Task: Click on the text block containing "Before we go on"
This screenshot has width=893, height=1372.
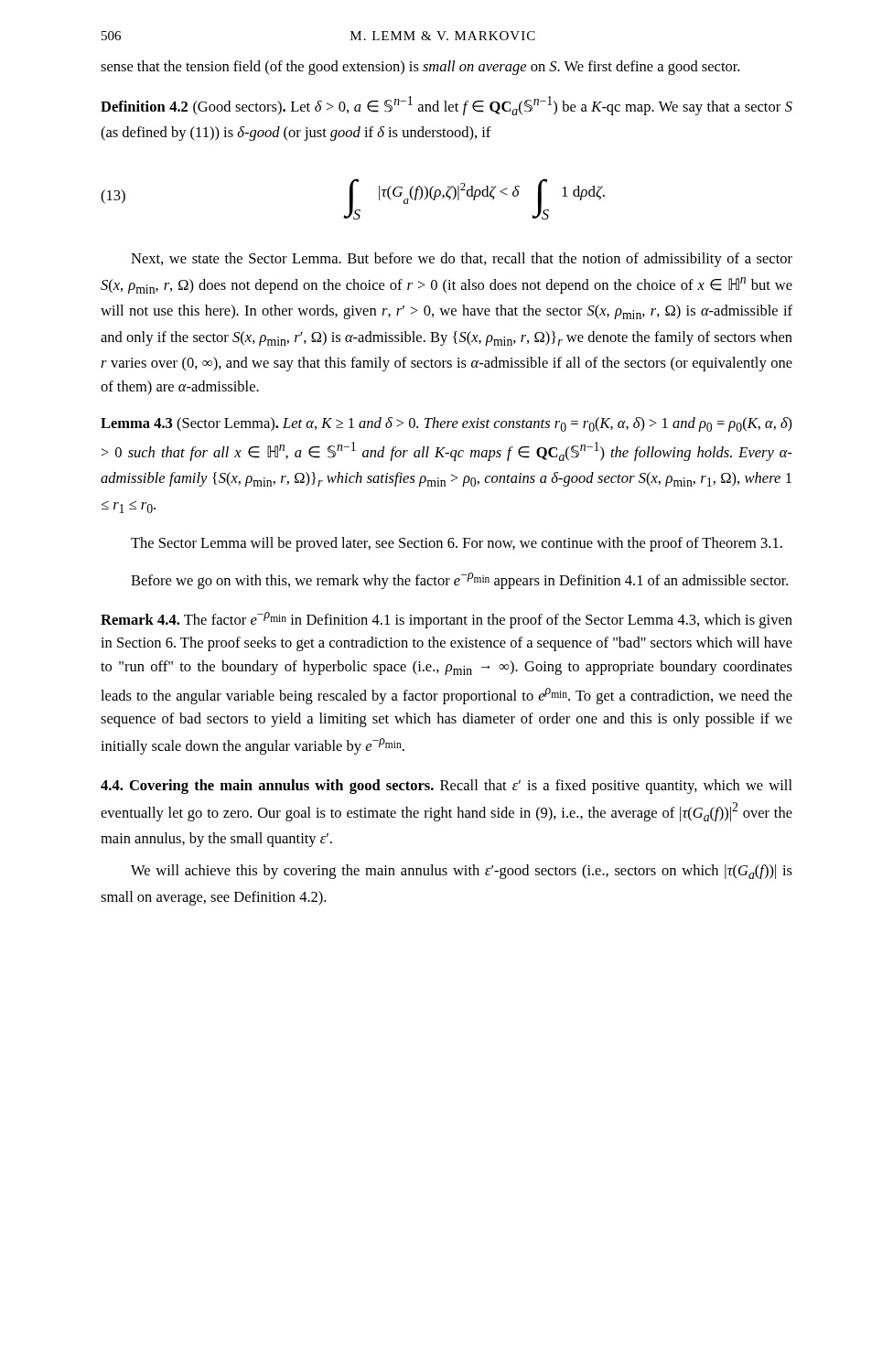Action: coord(446,579)
